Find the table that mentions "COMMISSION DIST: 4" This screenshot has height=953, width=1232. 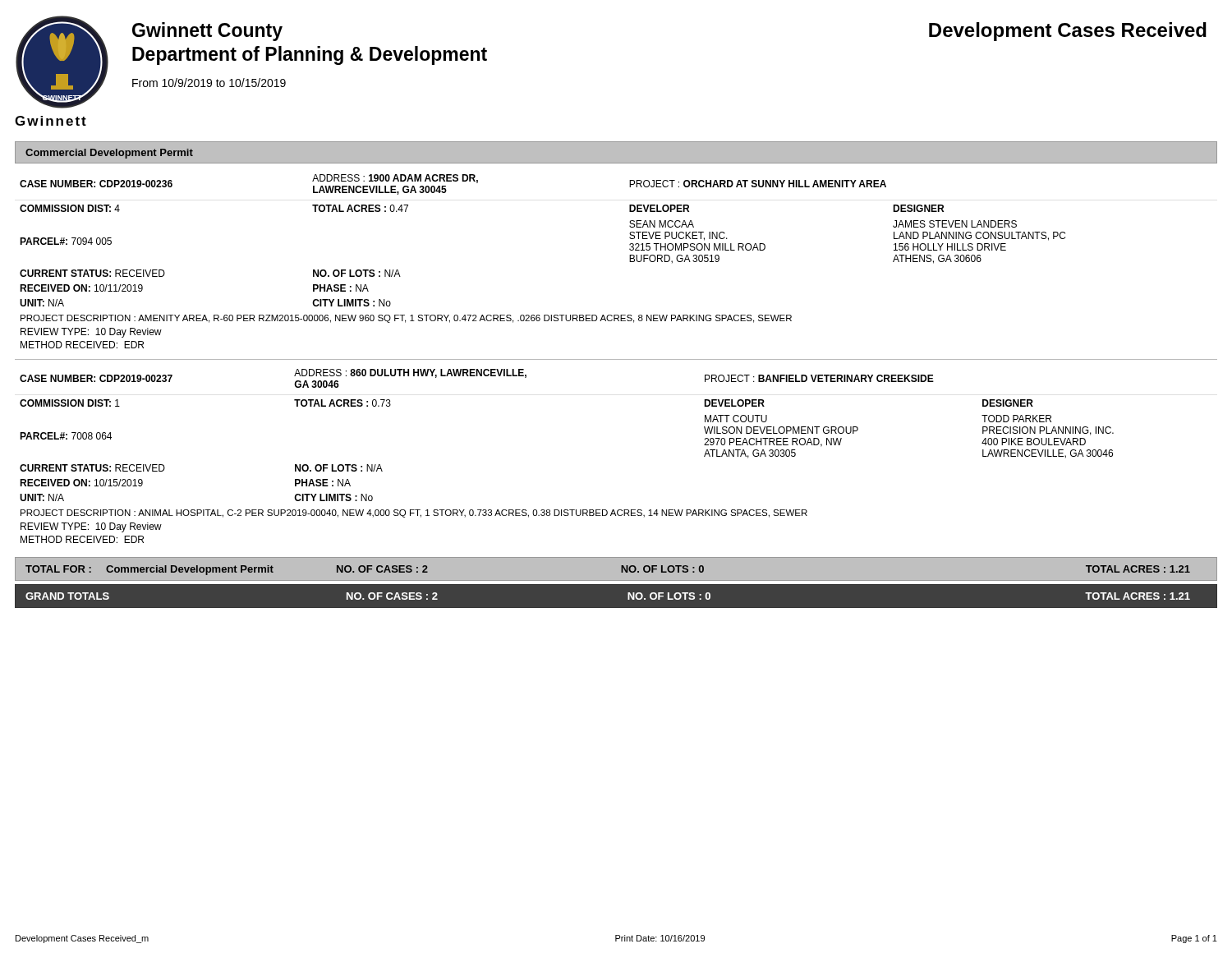pyautogui.click(x=616, y=262)
